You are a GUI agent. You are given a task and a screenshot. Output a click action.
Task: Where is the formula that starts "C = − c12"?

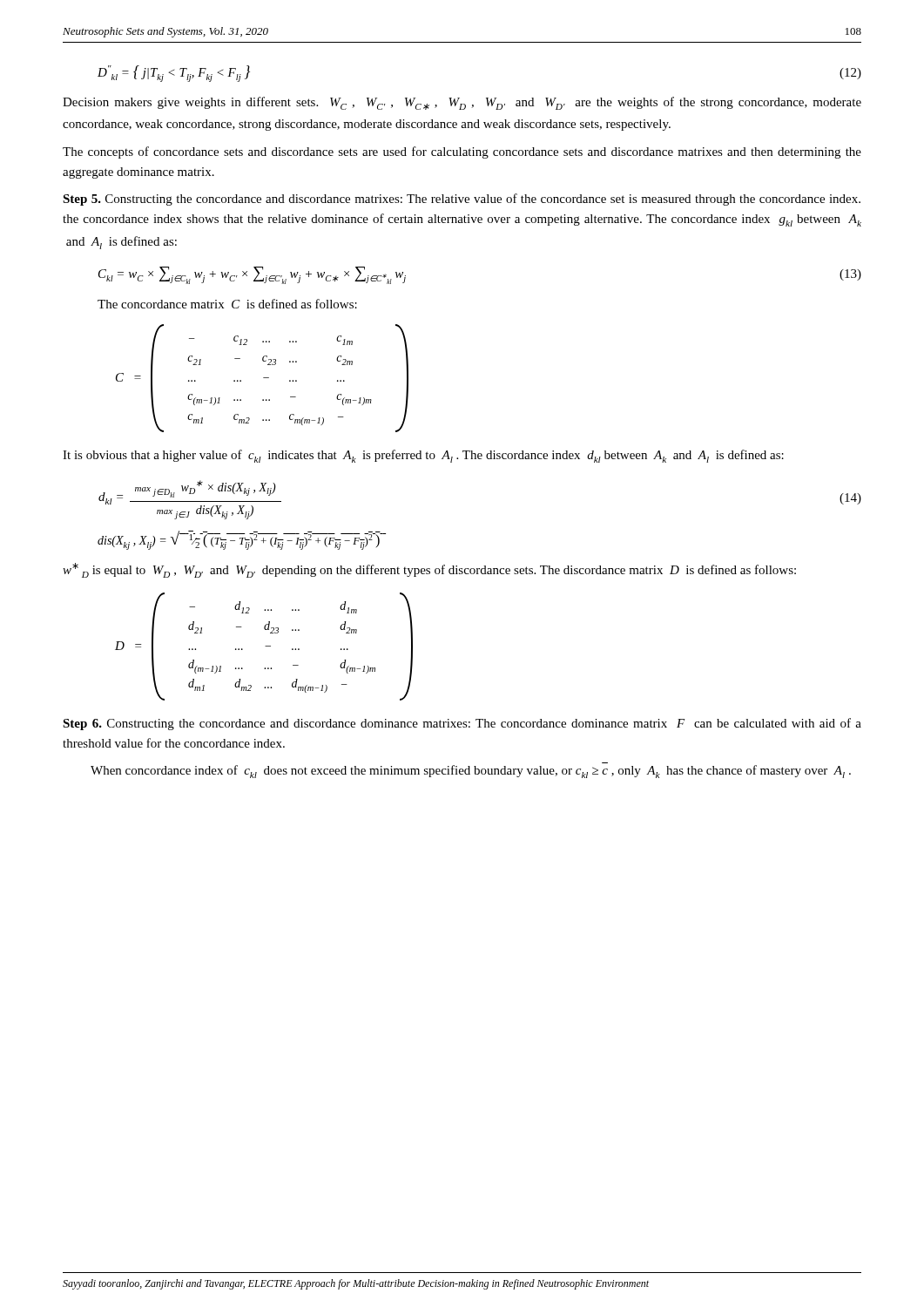263,378
